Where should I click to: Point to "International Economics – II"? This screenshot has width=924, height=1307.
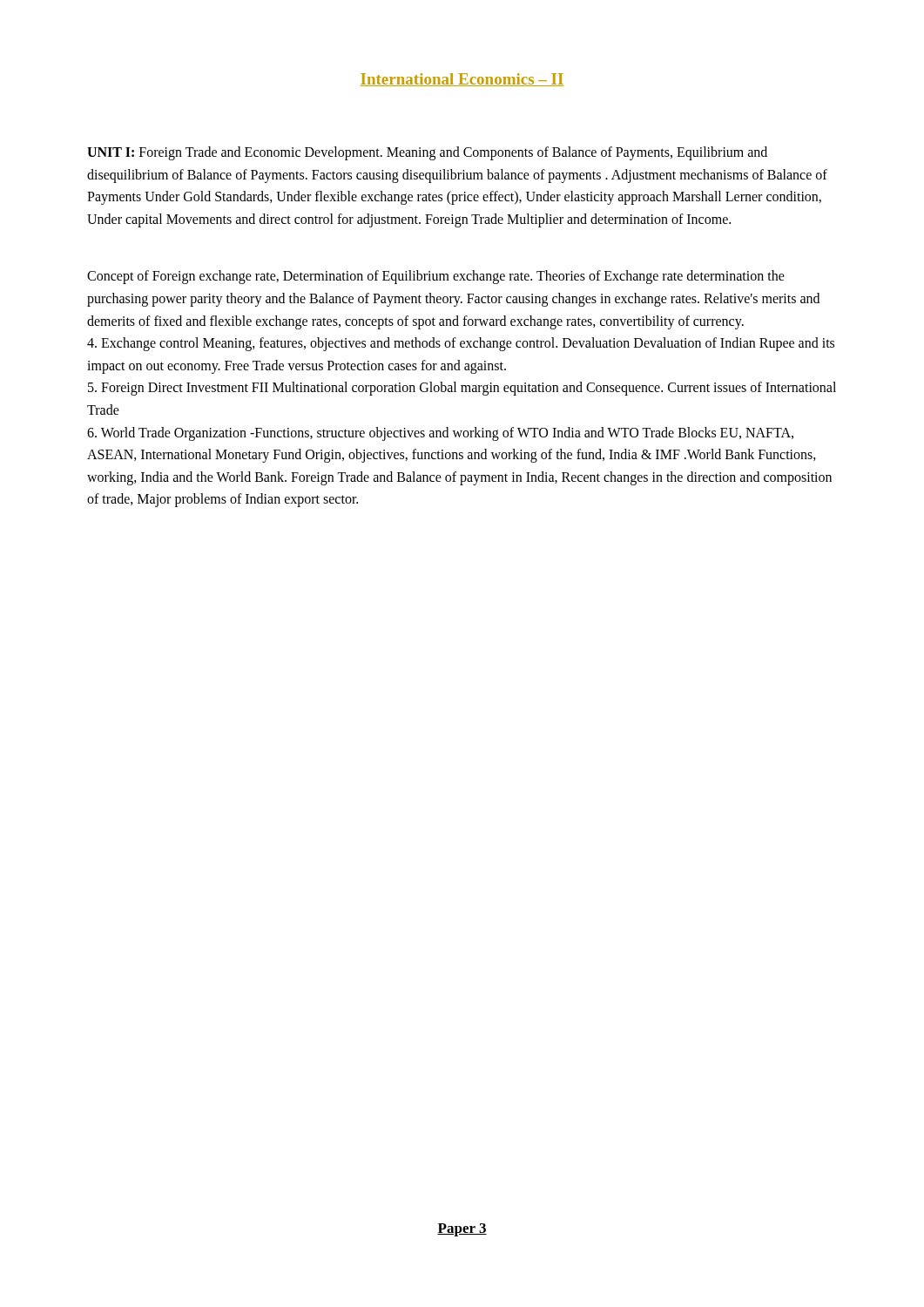tap(462, 79)
